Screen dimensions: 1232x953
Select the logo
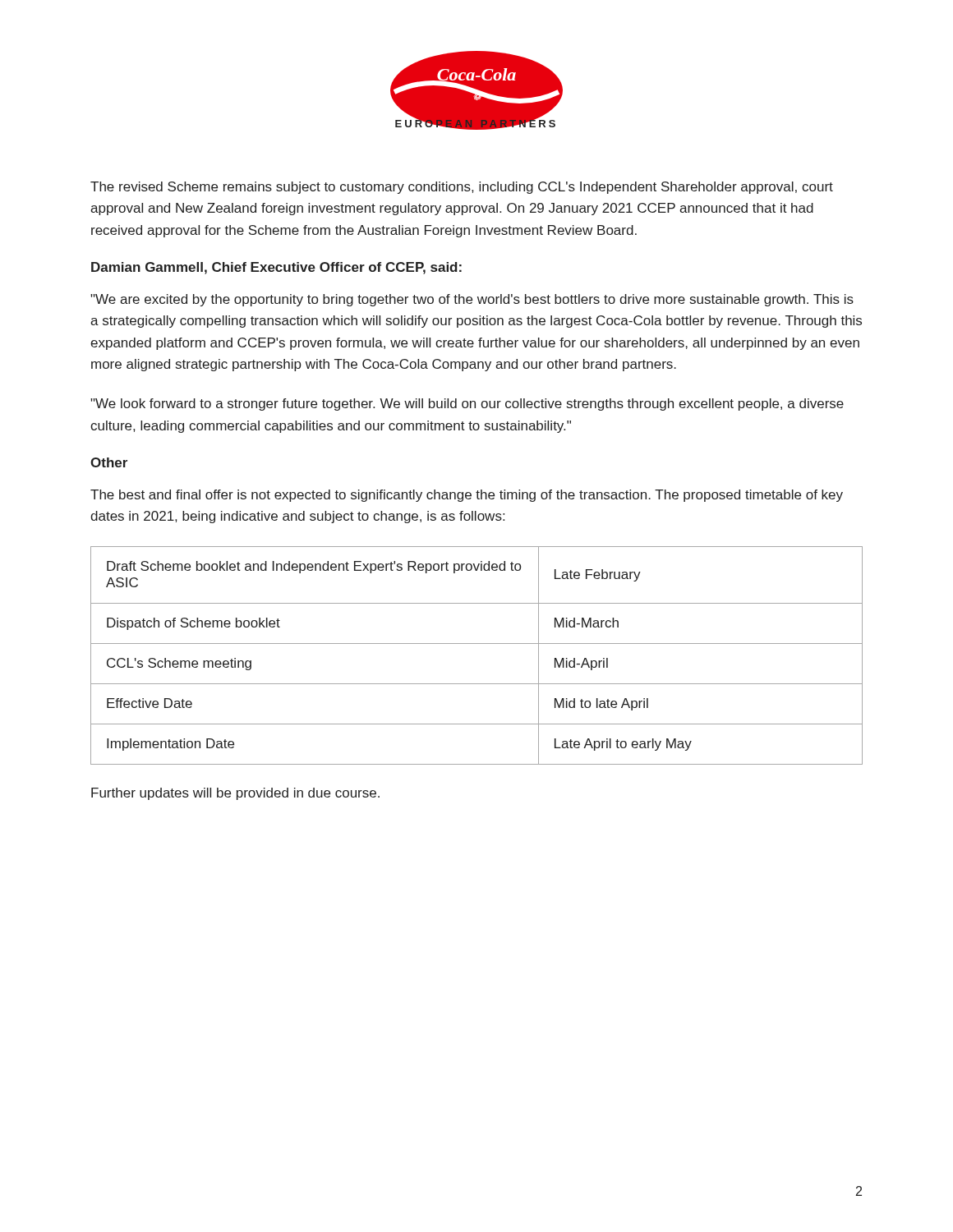click(x=476, y=97)
